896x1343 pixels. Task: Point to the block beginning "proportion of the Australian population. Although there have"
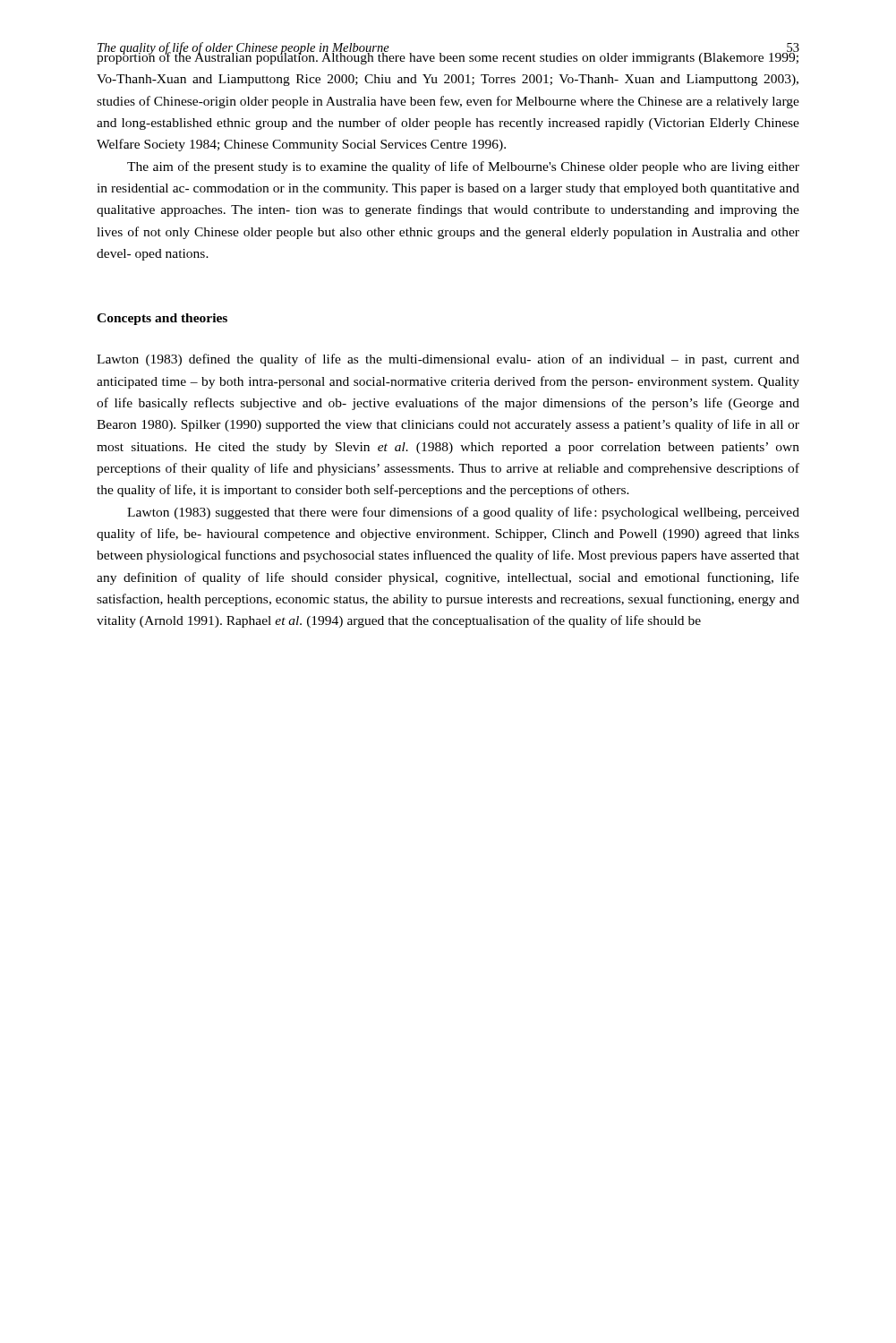pyautogui.click(x=448, y=101)
